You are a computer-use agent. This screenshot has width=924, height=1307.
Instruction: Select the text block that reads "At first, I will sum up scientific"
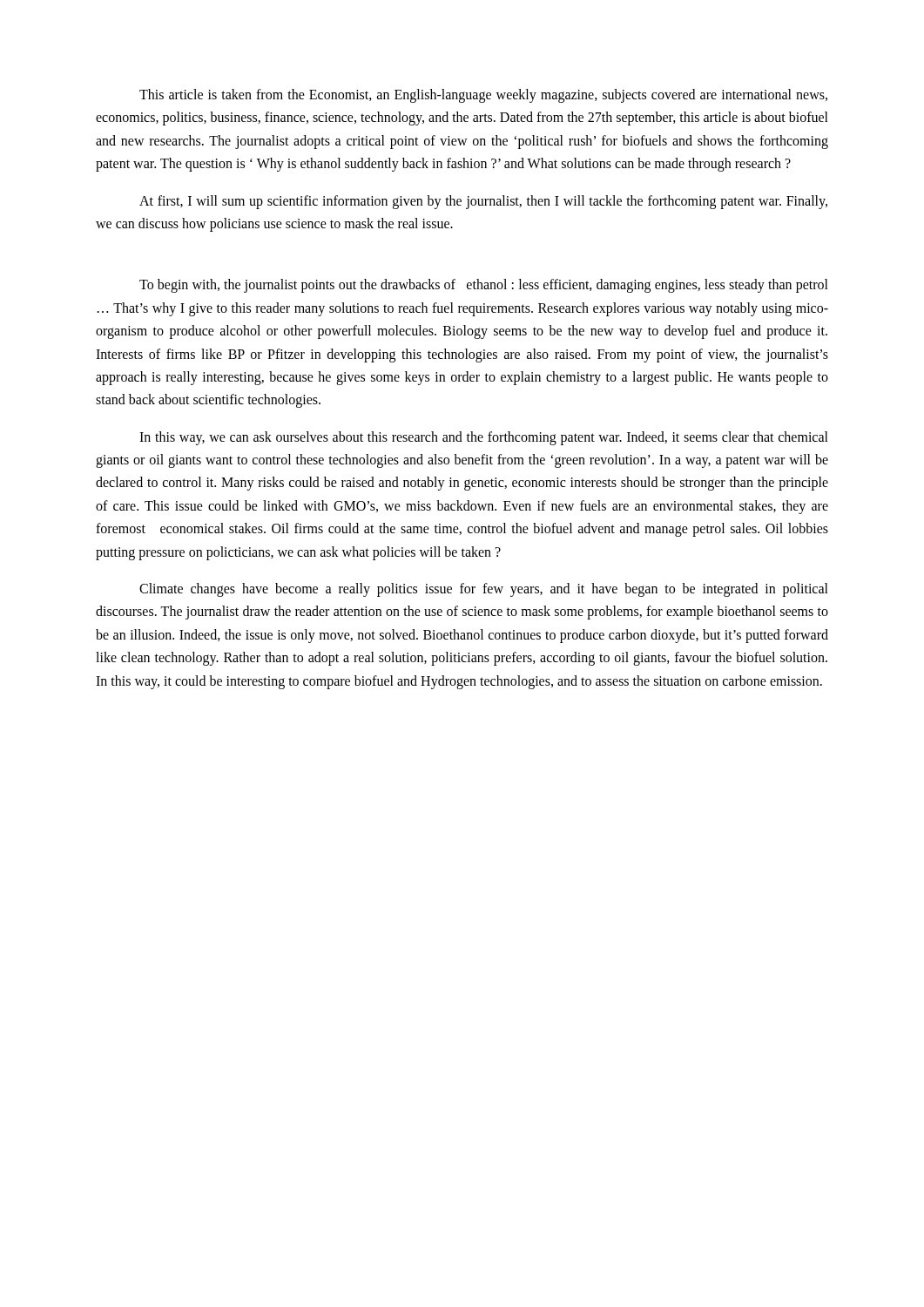pos(462,213)
